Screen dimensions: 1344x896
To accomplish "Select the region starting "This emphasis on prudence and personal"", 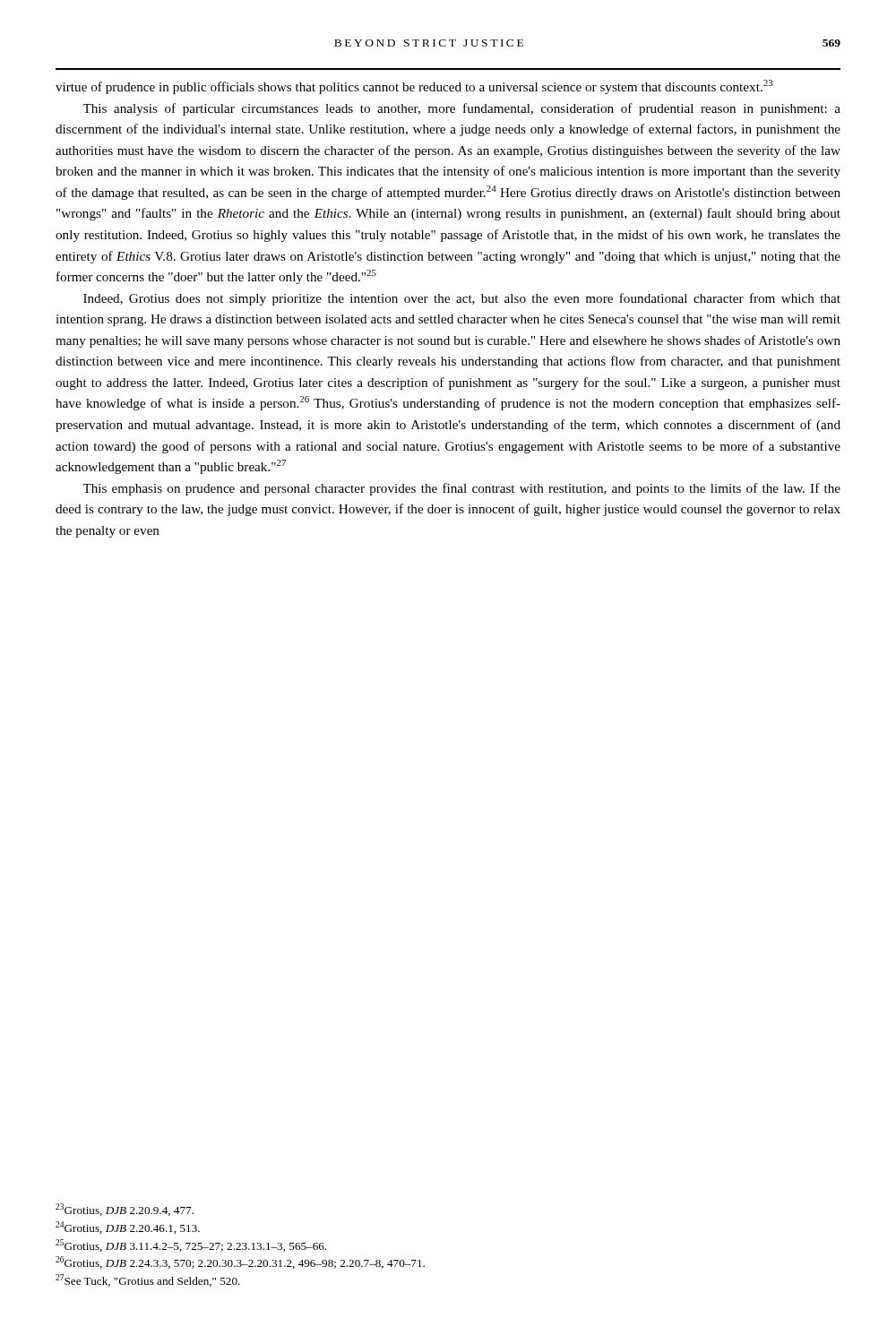I will (x=448, y=509).
